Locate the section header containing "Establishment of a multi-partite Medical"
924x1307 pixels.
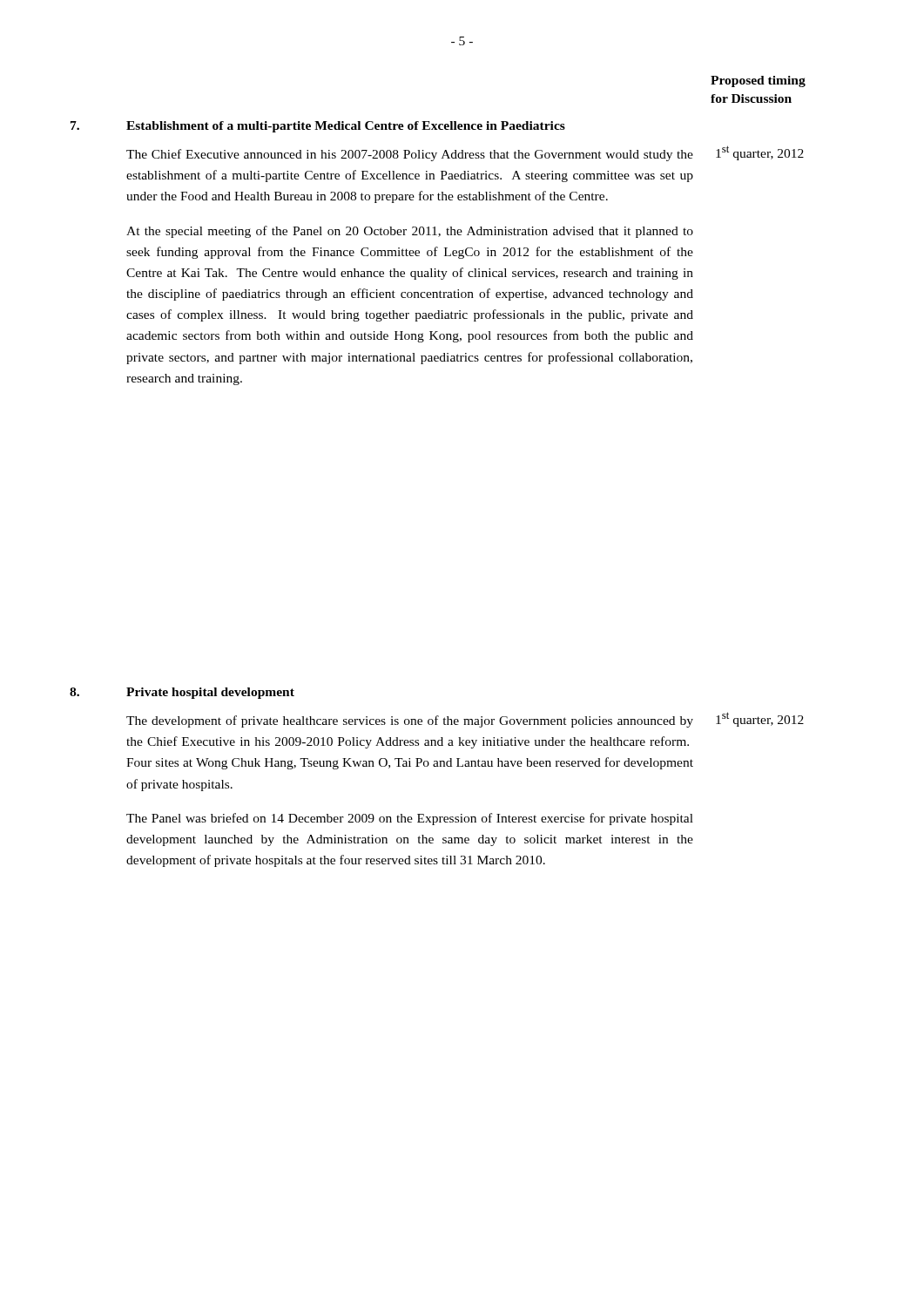pos(346,125)
